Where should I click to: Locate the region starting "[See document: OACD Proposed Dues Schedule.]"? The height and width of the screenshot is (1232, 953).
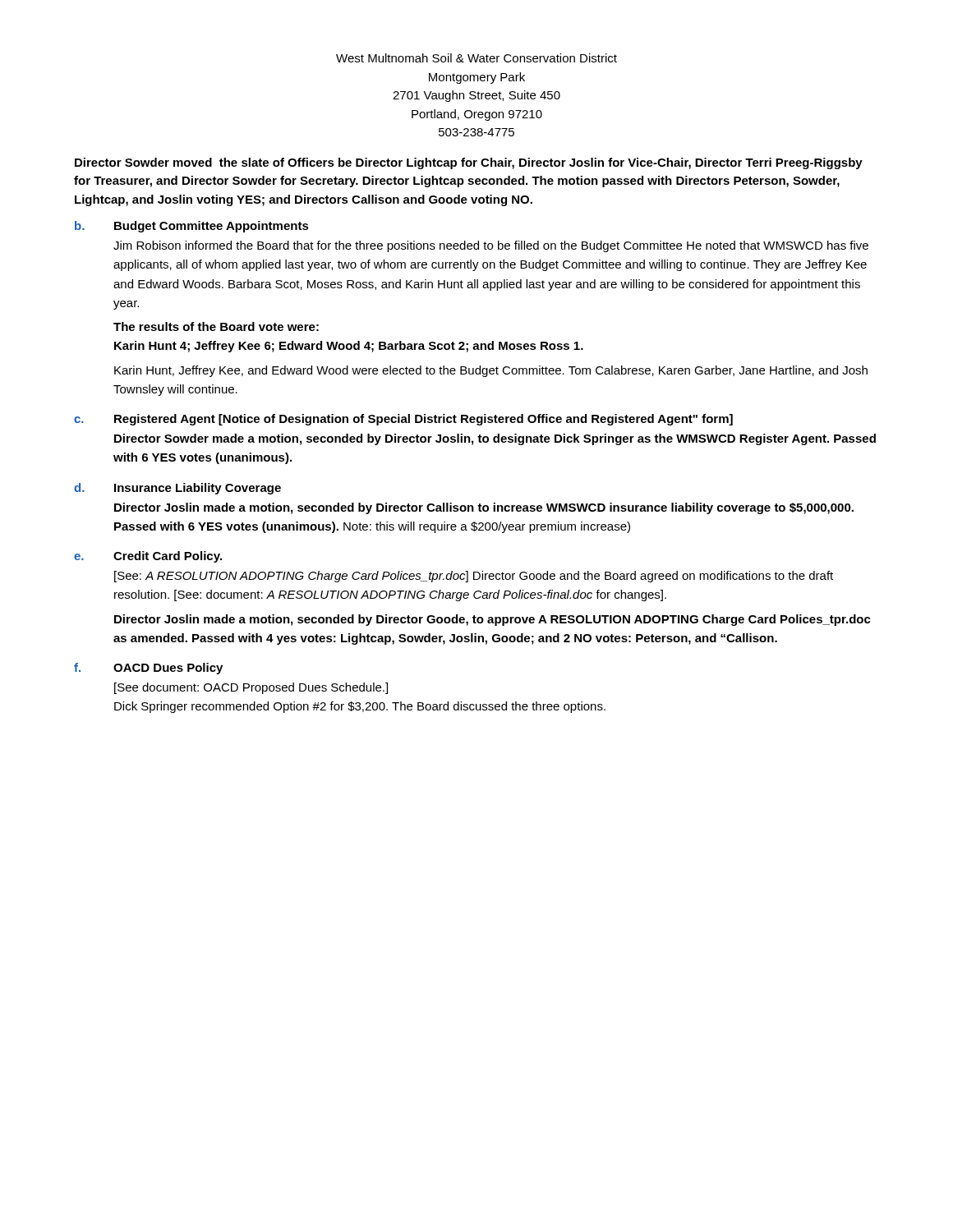tap(360, 697)
